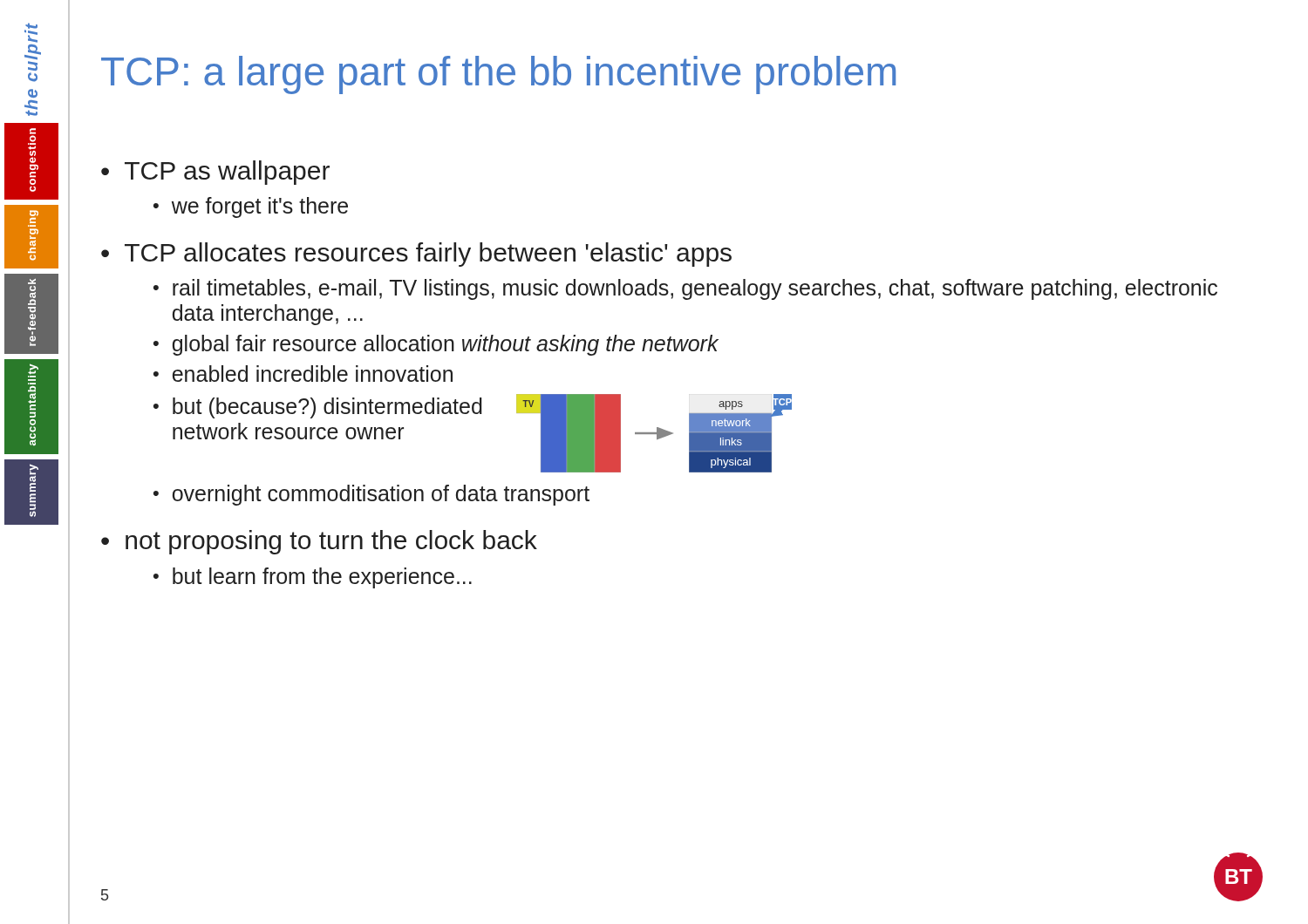Image resolution: width=1308 pixels, height=924 pixels.
Task: Locate the text starting "• global fair"
Action: pos(435,344)
